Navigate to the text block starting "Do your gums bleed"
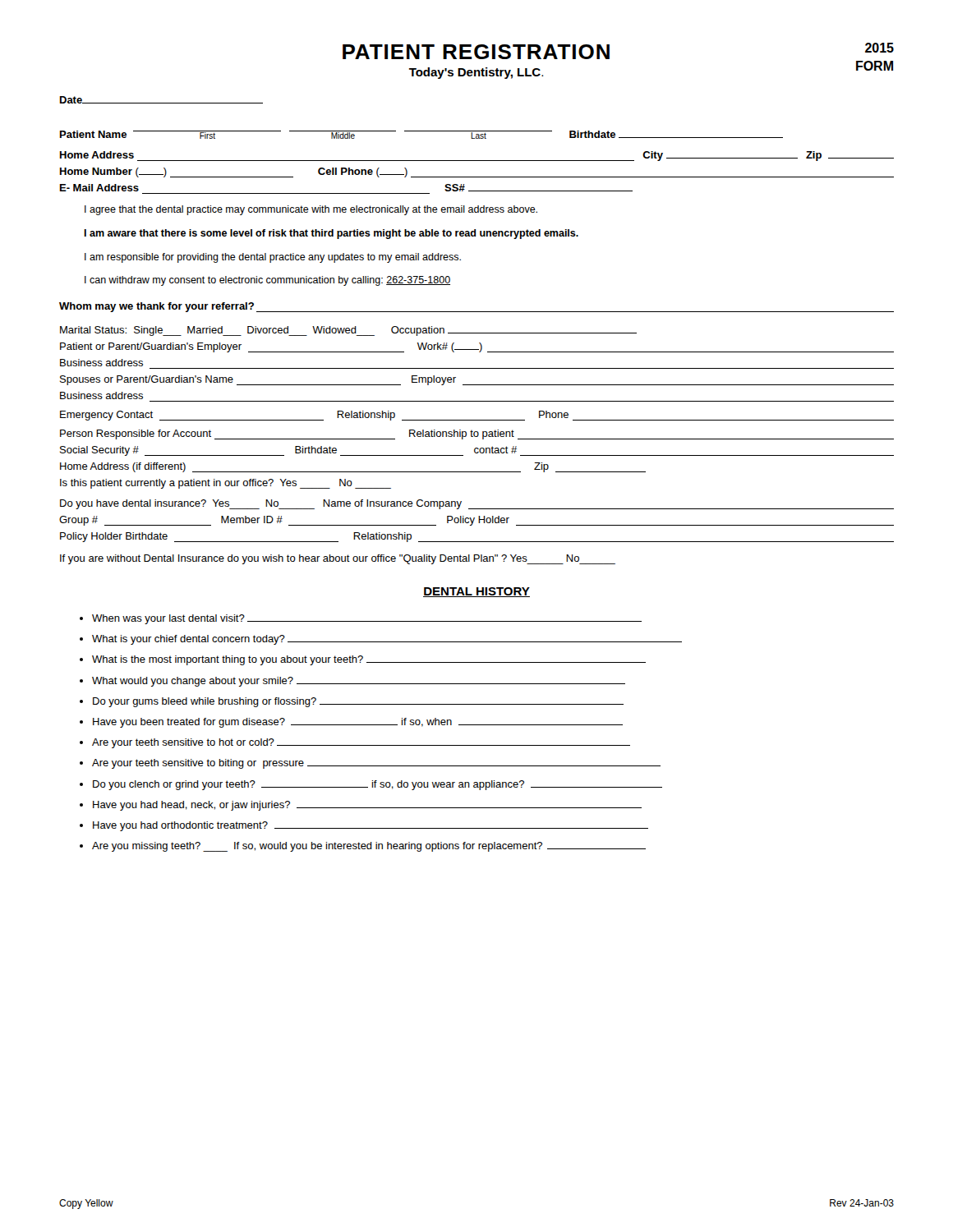 click(x=358, y=701)
